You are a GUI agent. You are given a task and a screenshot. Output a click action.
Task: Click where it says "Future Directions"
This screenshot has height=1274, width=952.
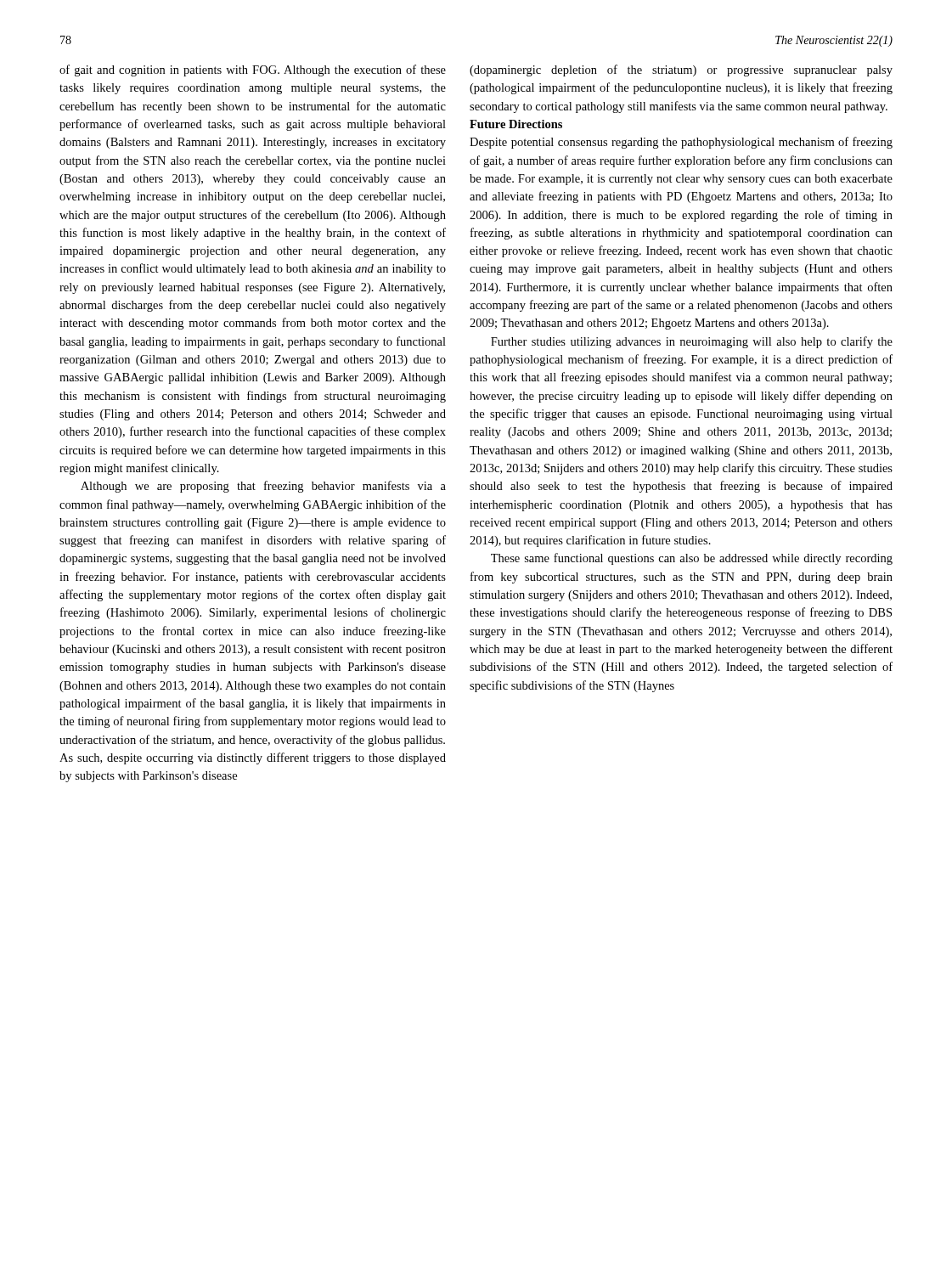click(x=516, y=124)
